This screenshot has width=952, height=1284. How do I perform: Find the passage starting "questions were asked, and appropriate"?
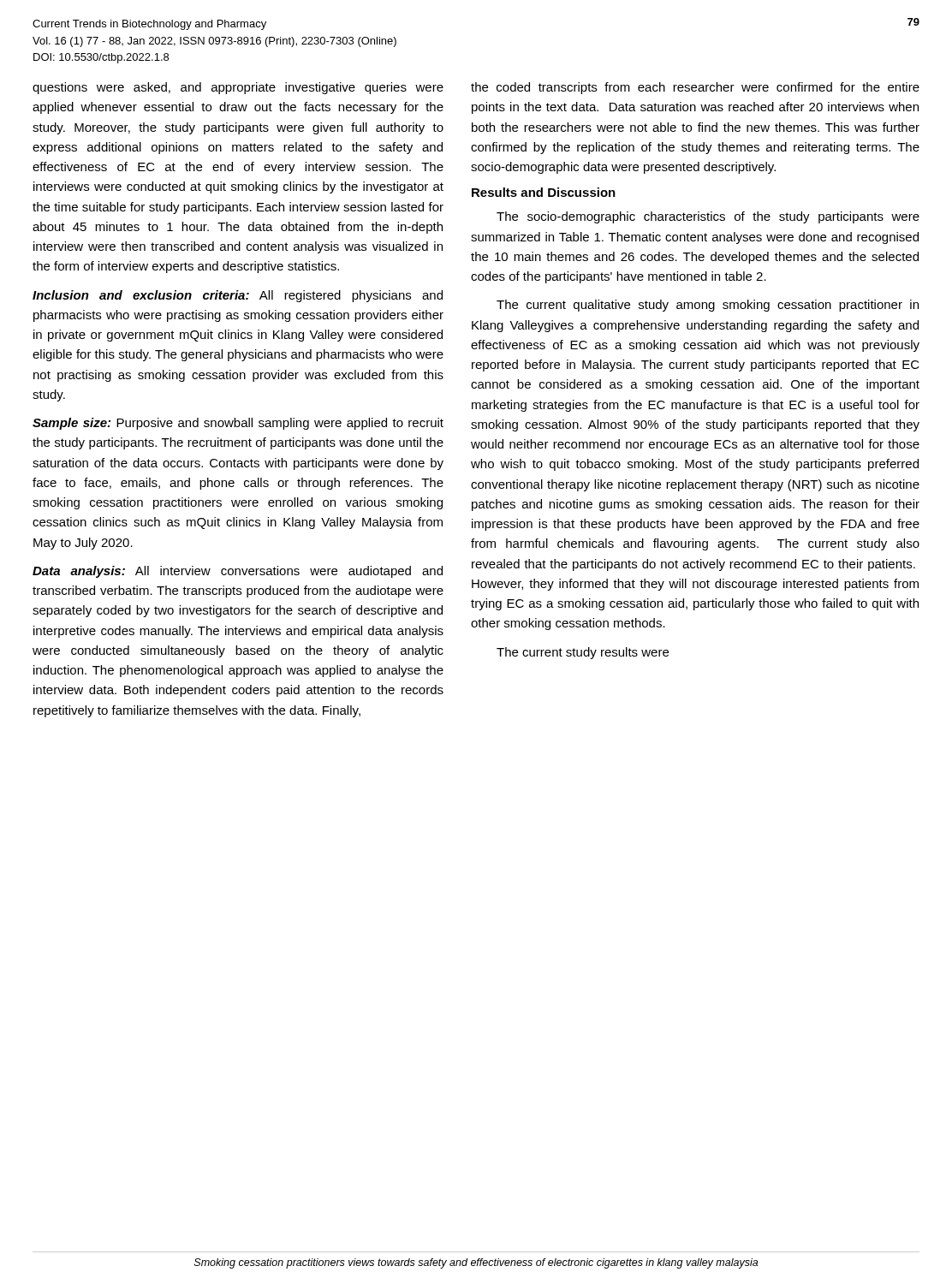[238, 176]
